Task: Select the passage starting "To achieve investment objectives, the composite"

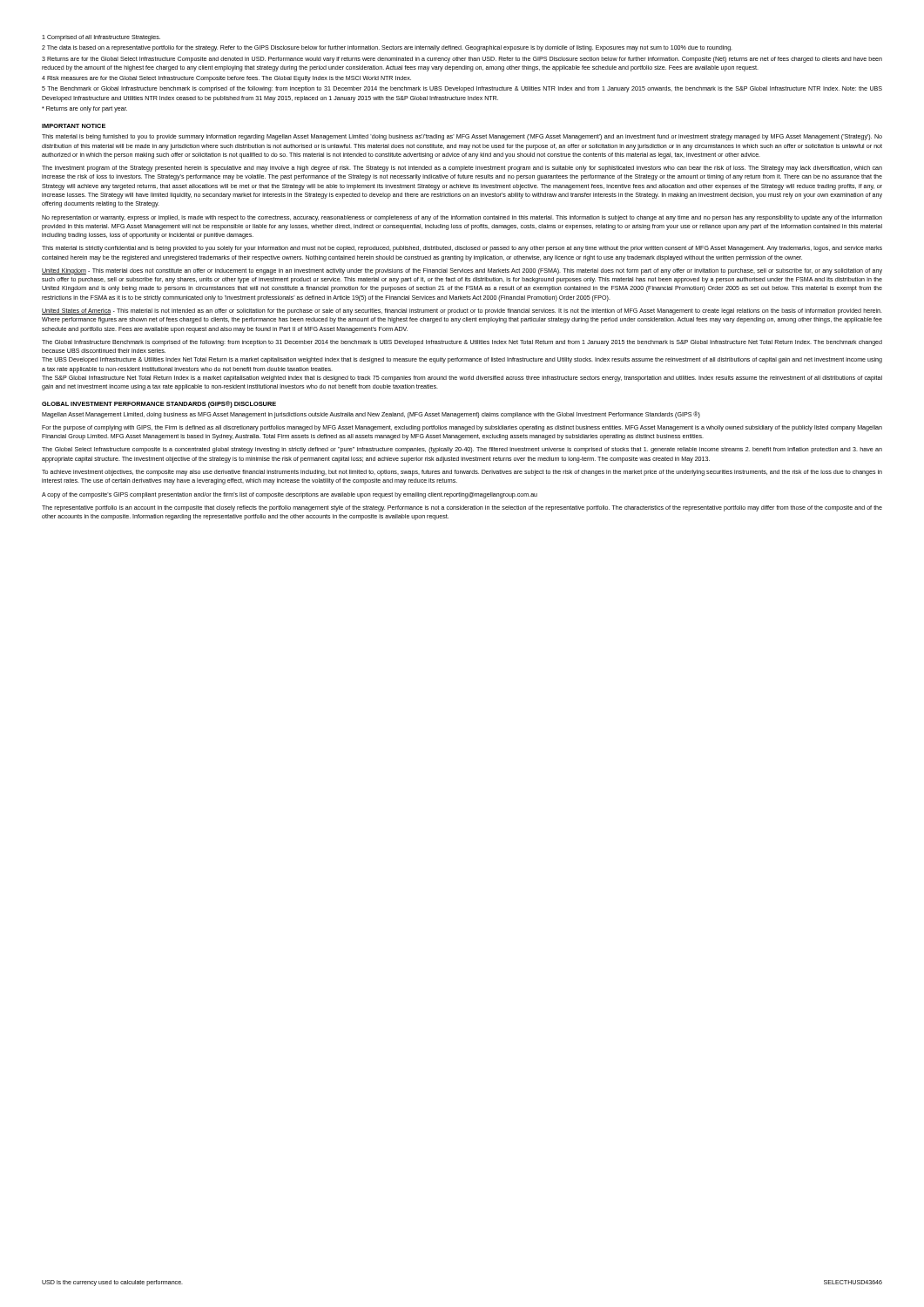Action: coord(462,477)
